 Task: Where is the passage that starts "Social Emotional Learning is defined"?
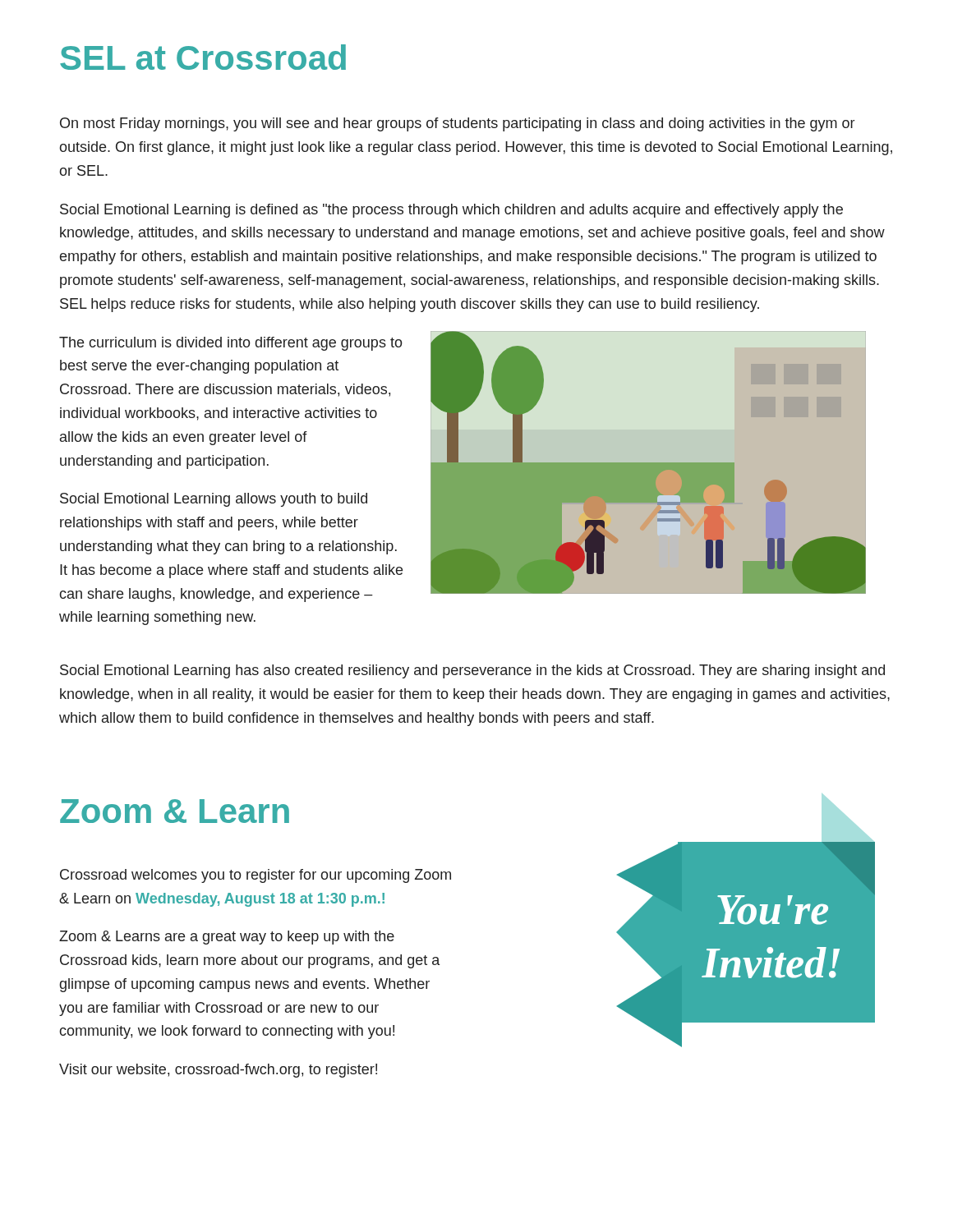[476, 257]
